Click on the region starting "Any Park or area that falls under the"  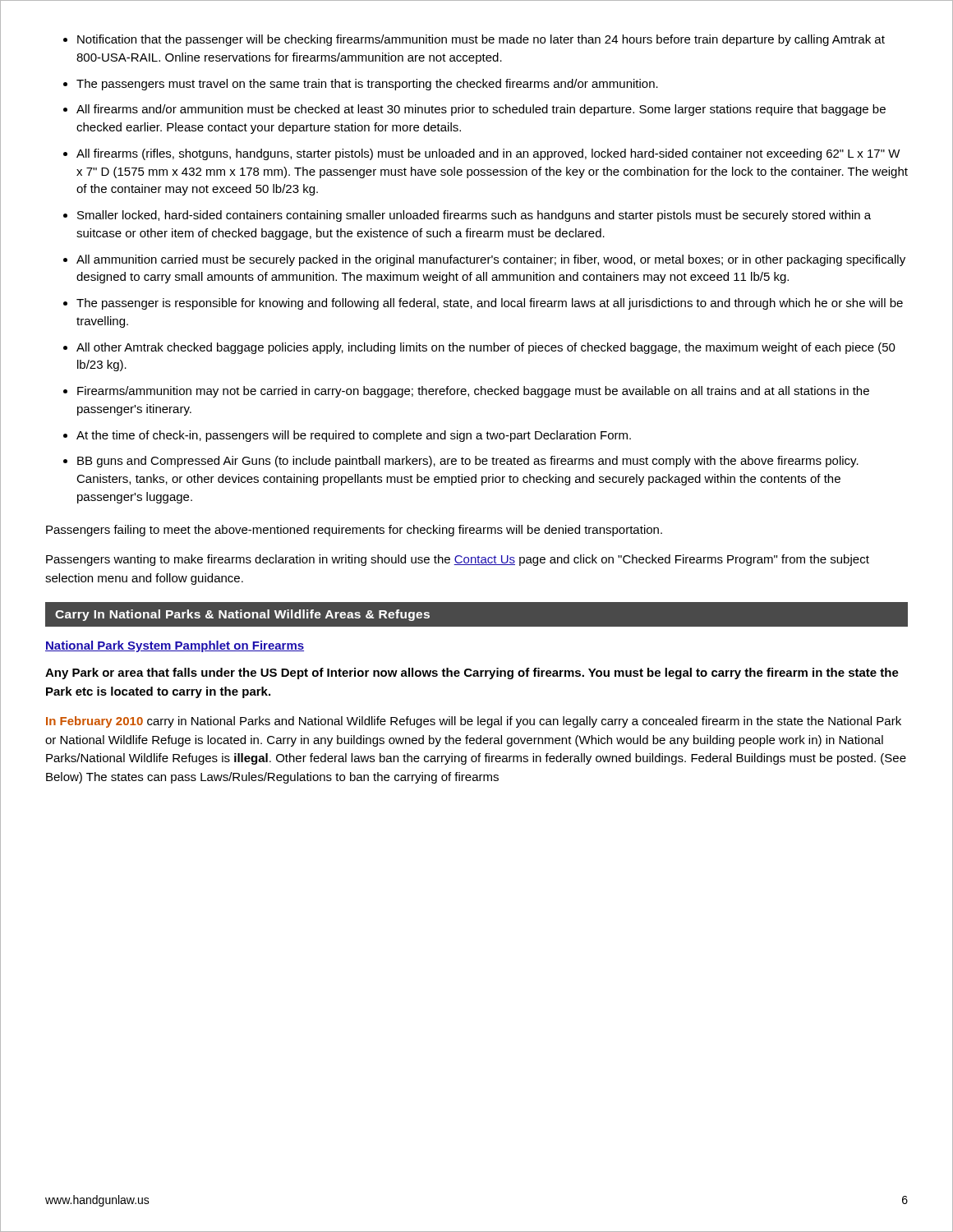tap(472, 681)
